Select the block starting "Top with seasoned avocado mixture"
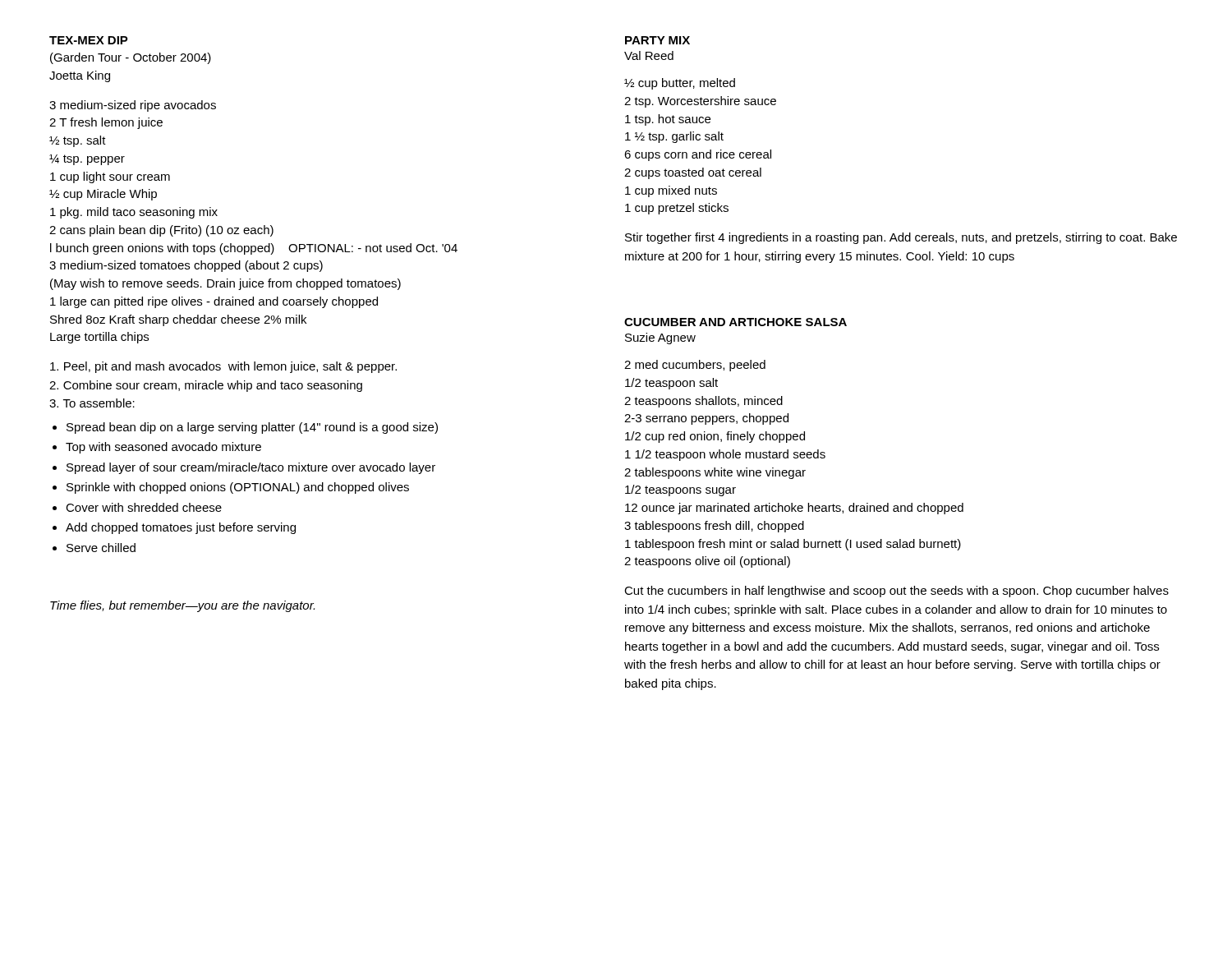This screenshot has width=1232, height=953. coord(164,447)
